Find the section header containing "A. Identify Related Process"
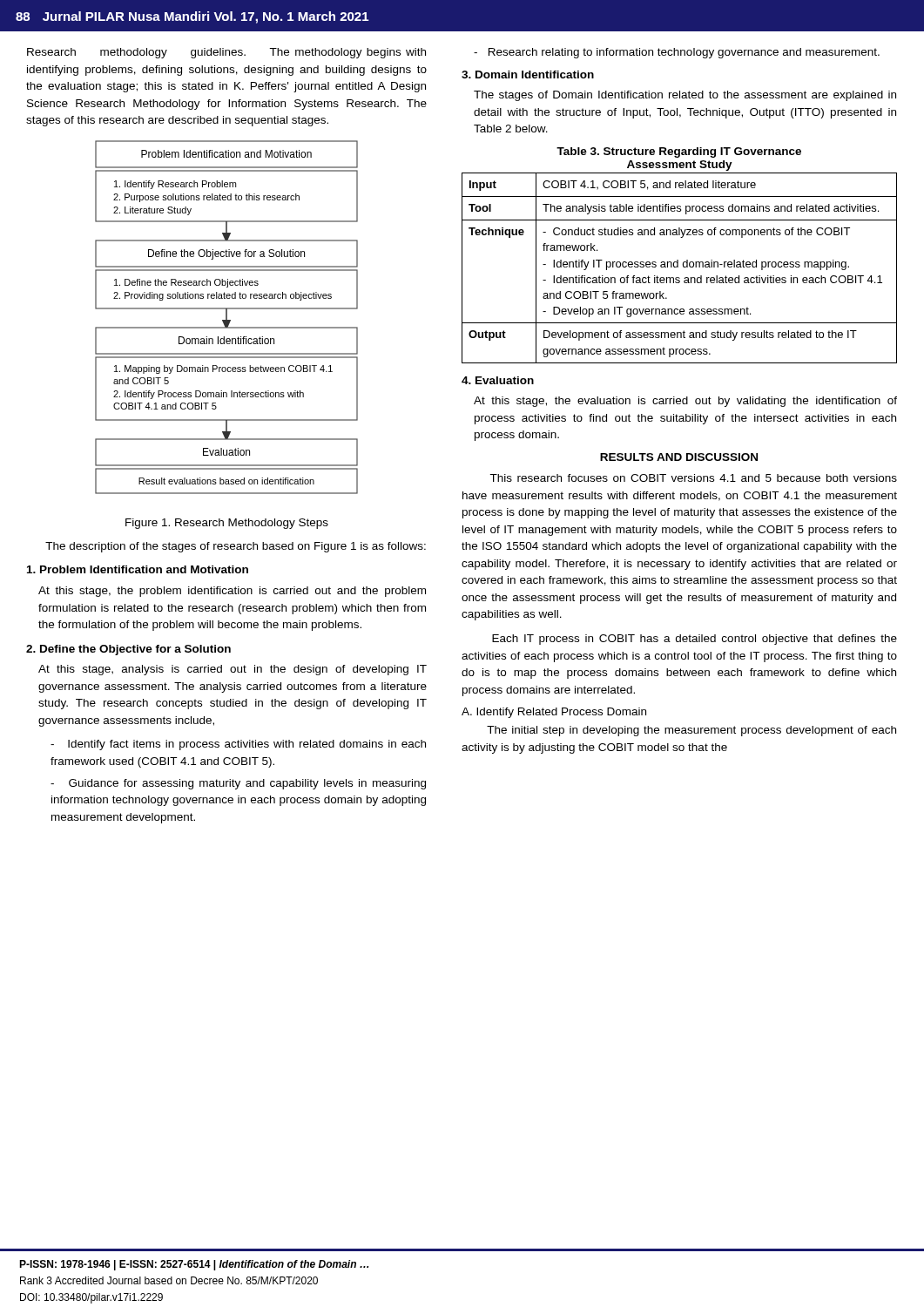Image resolution: width=924 pixels, height=1307 pixels. 554,712
